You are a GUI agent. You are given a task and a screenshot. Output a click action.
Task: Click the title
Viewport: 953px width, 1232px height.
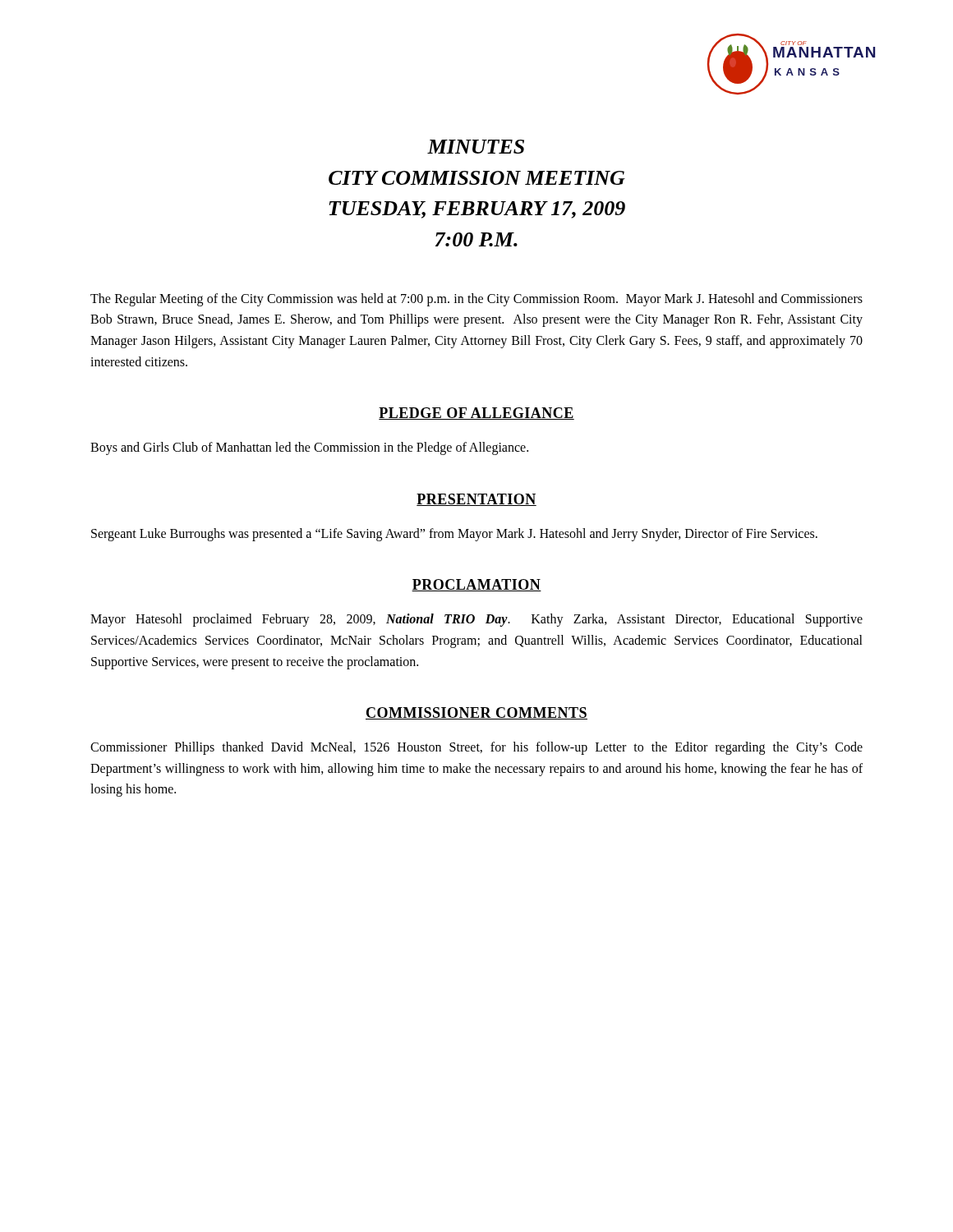click(x=476, y=193)
